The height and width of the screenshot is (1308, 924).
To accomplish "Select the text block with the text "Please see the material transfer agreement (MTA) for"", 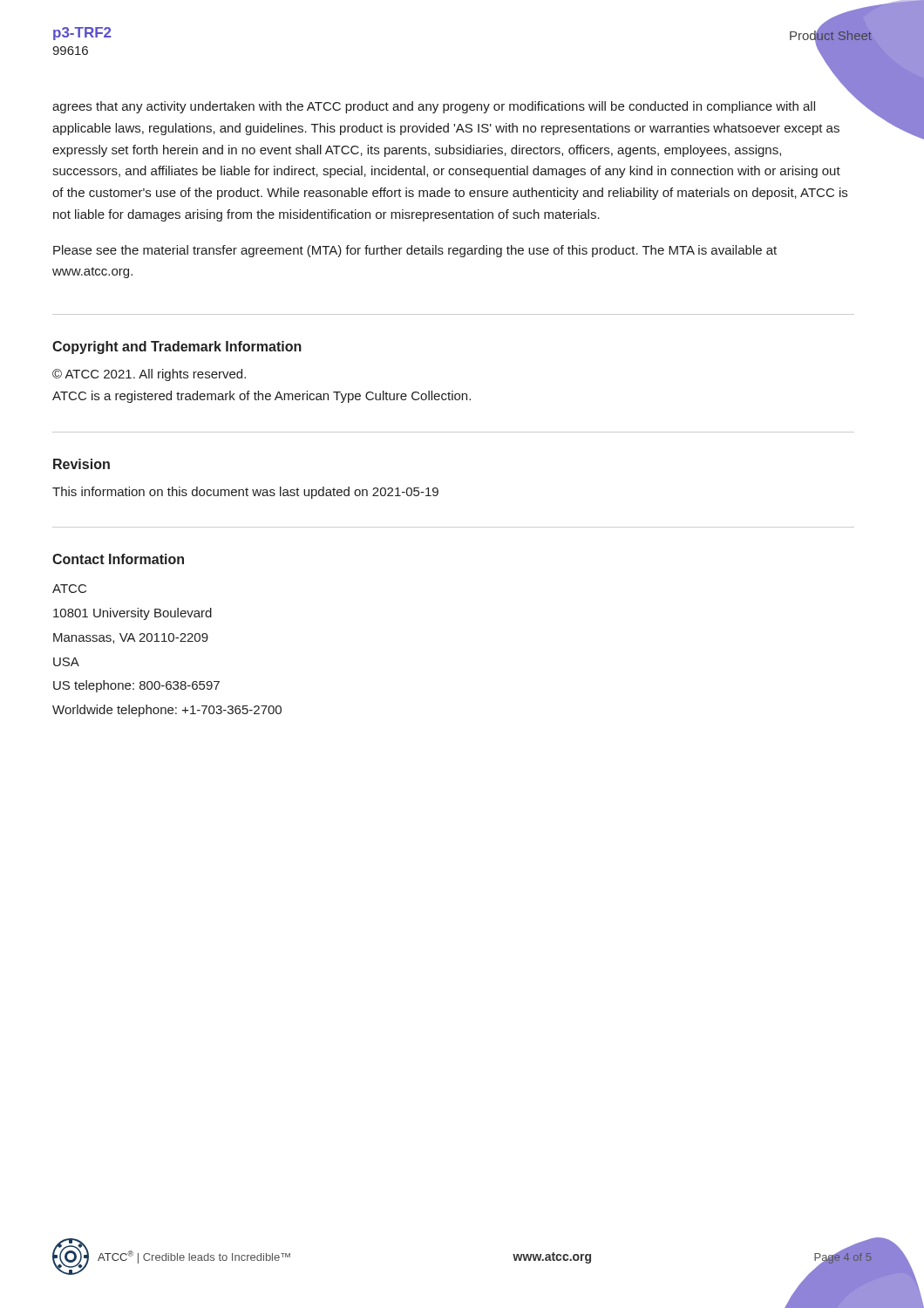I will [415, 260].
